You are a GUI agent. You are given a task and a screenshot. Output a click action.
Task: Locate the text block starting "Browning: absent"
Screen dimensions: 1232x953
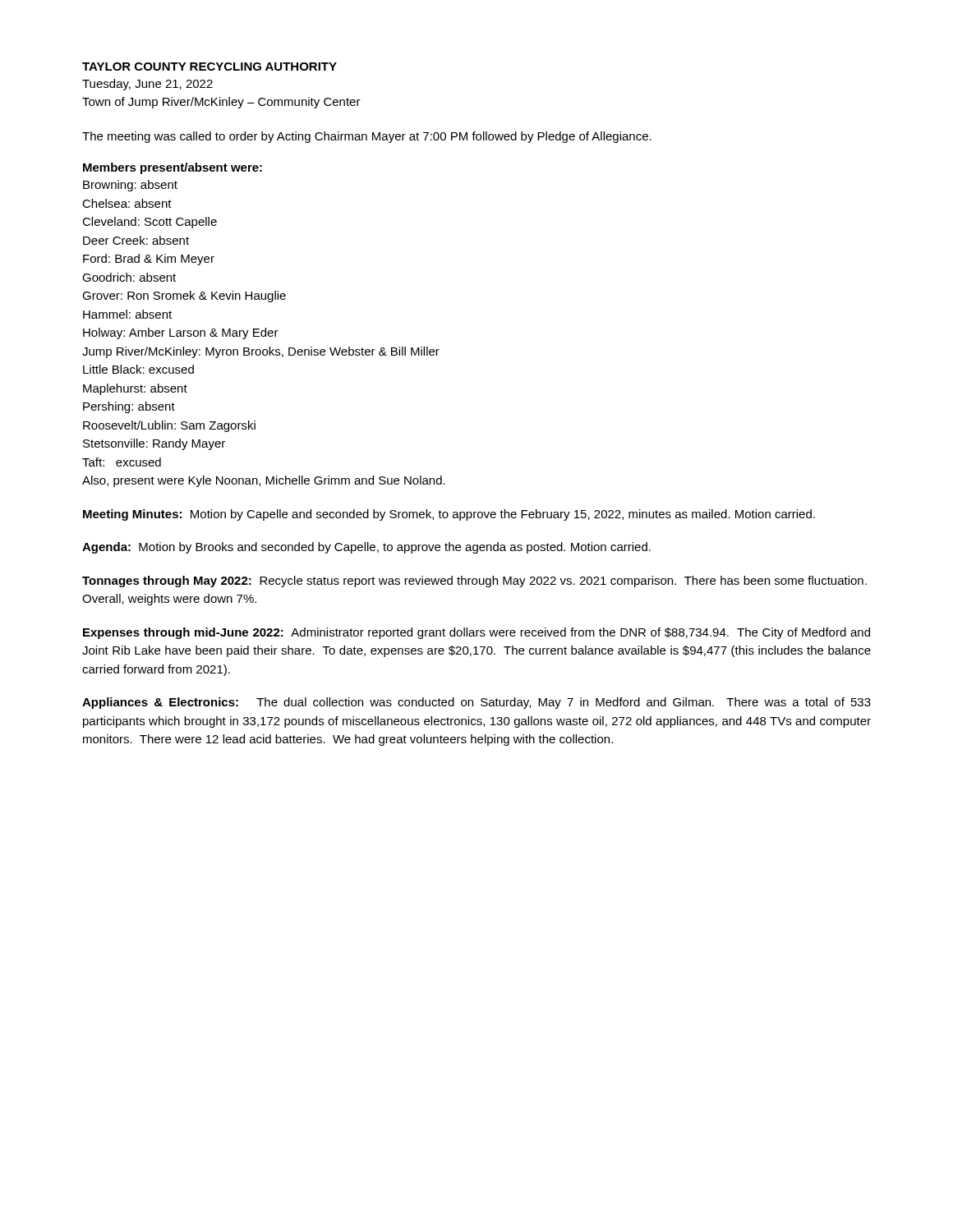click(130, 184)
